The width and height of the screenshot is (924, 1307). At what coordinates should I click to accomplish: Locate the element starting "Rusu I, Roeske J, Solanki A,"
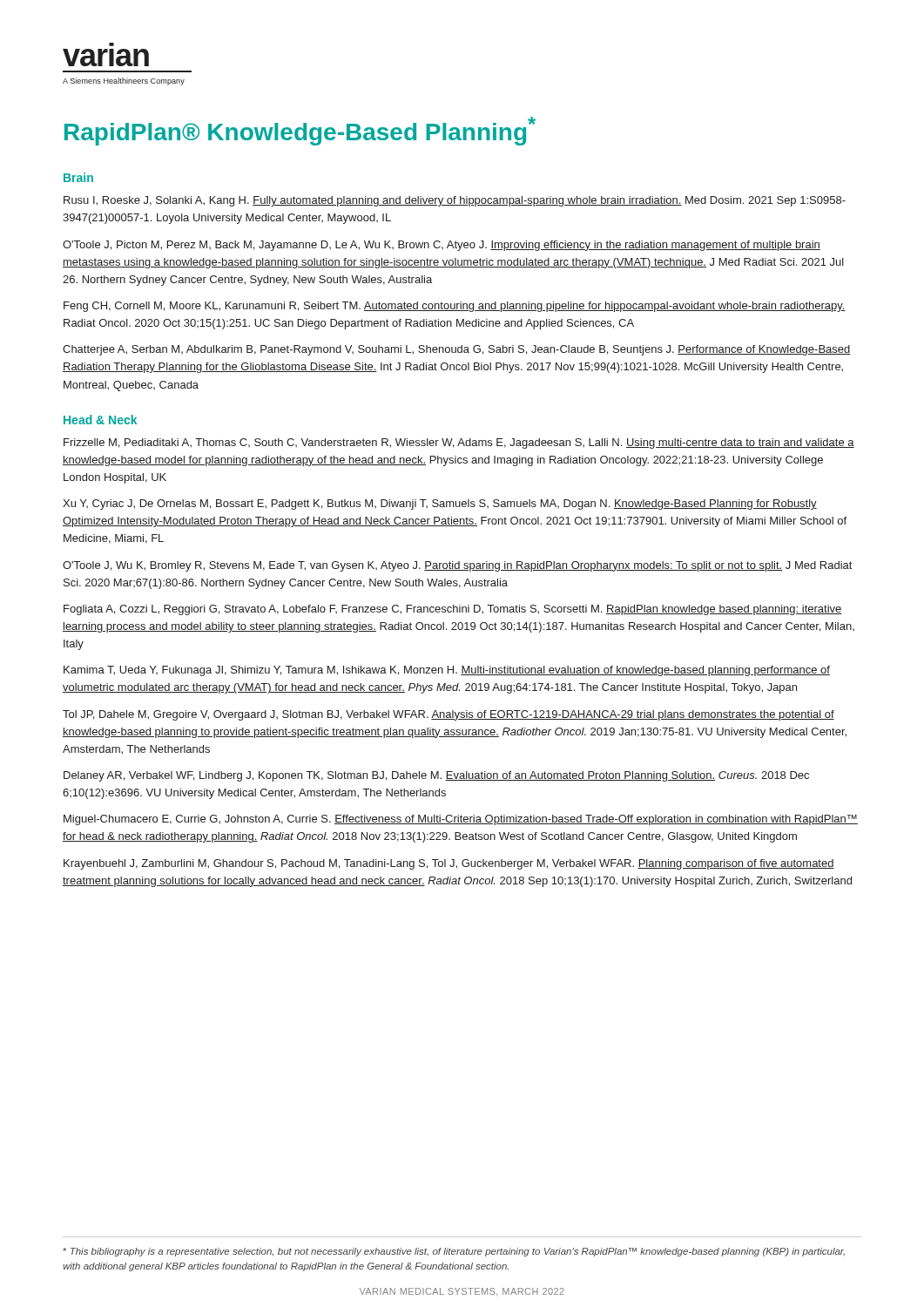tap(454, 209)
